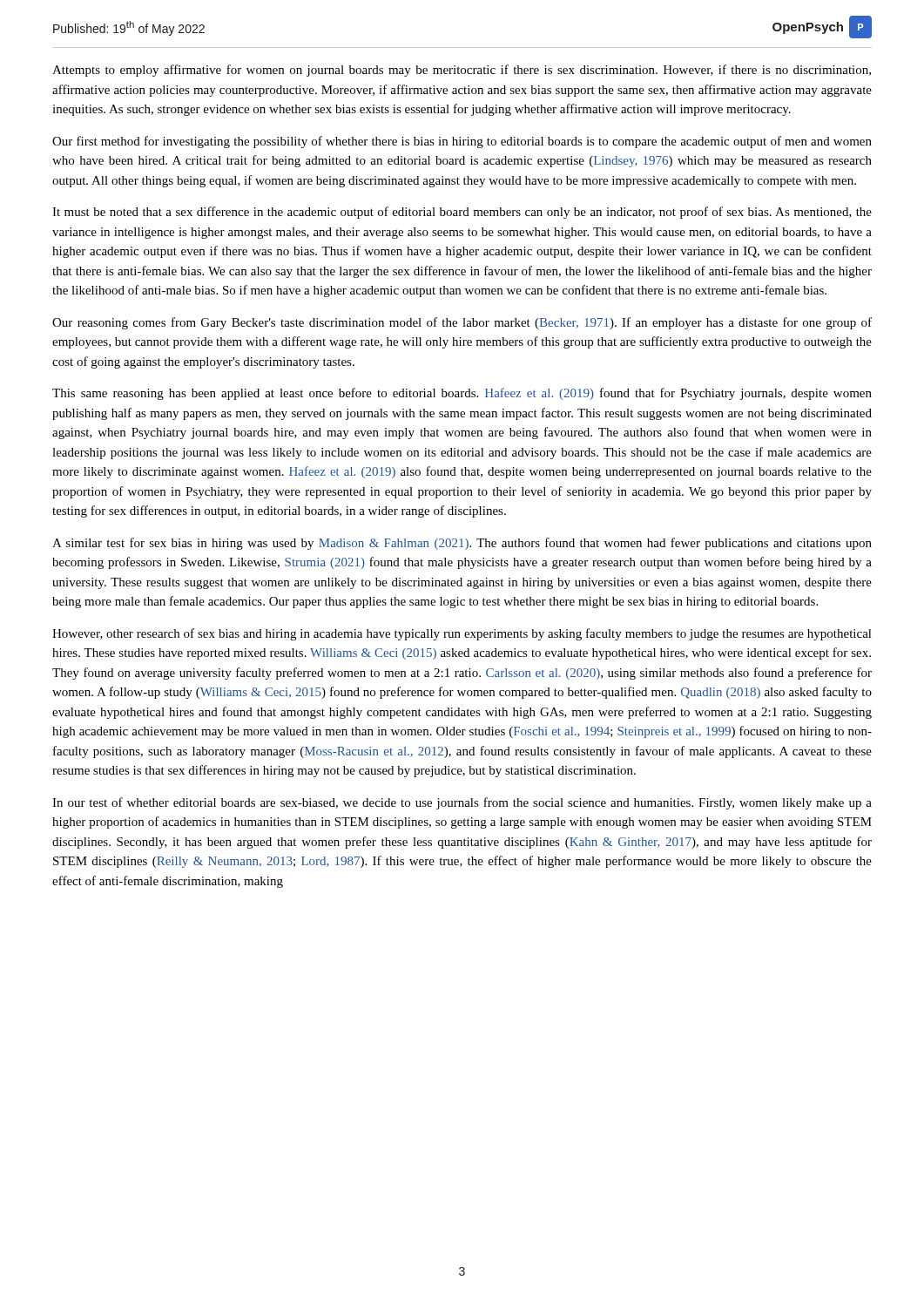Click on the element starting "It must be noted that a sex"
The image size is (924, 1307).
[x=462, y=251]
